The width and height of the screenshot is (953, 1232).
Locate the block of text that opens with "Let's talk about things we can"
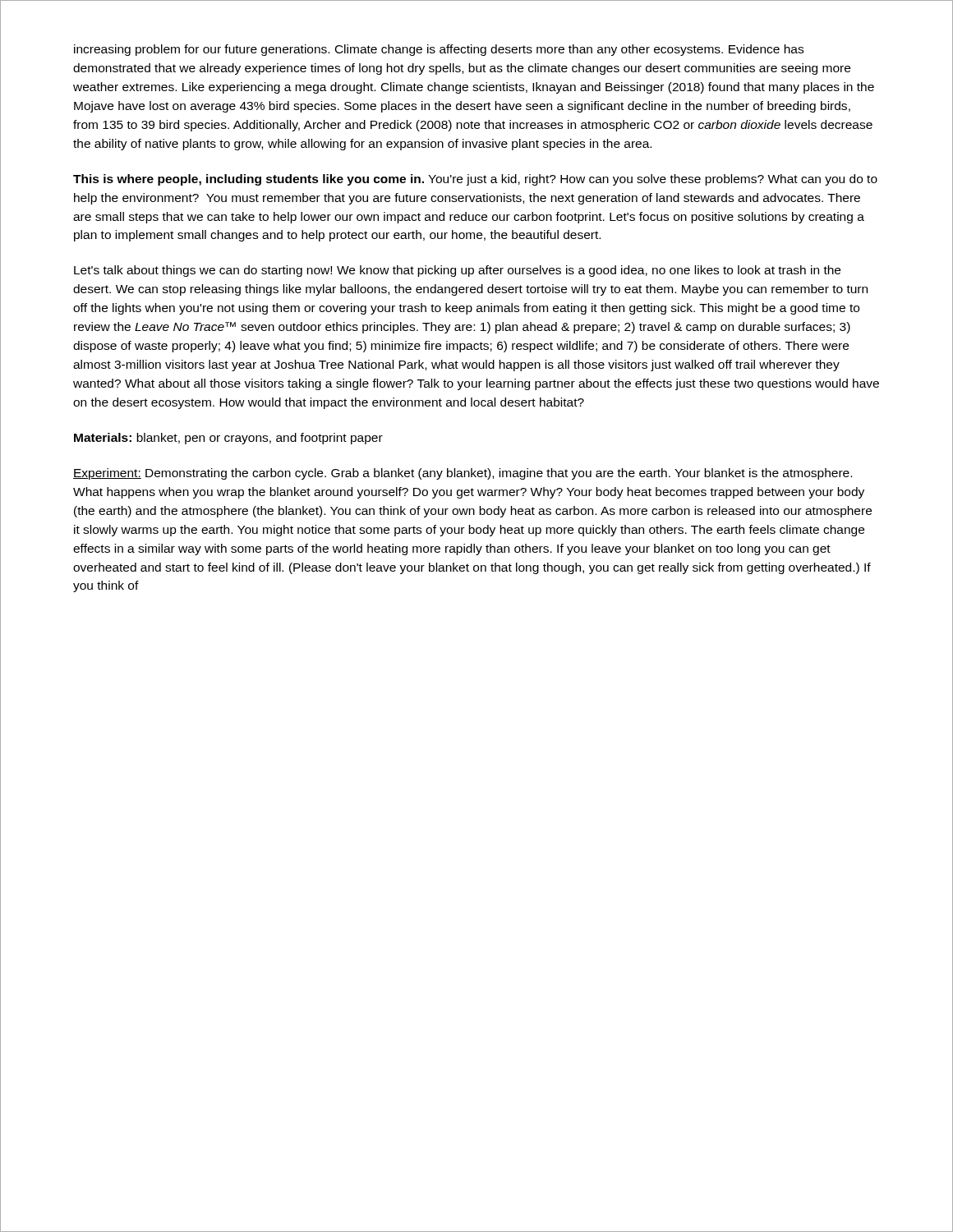click(476, 336)
